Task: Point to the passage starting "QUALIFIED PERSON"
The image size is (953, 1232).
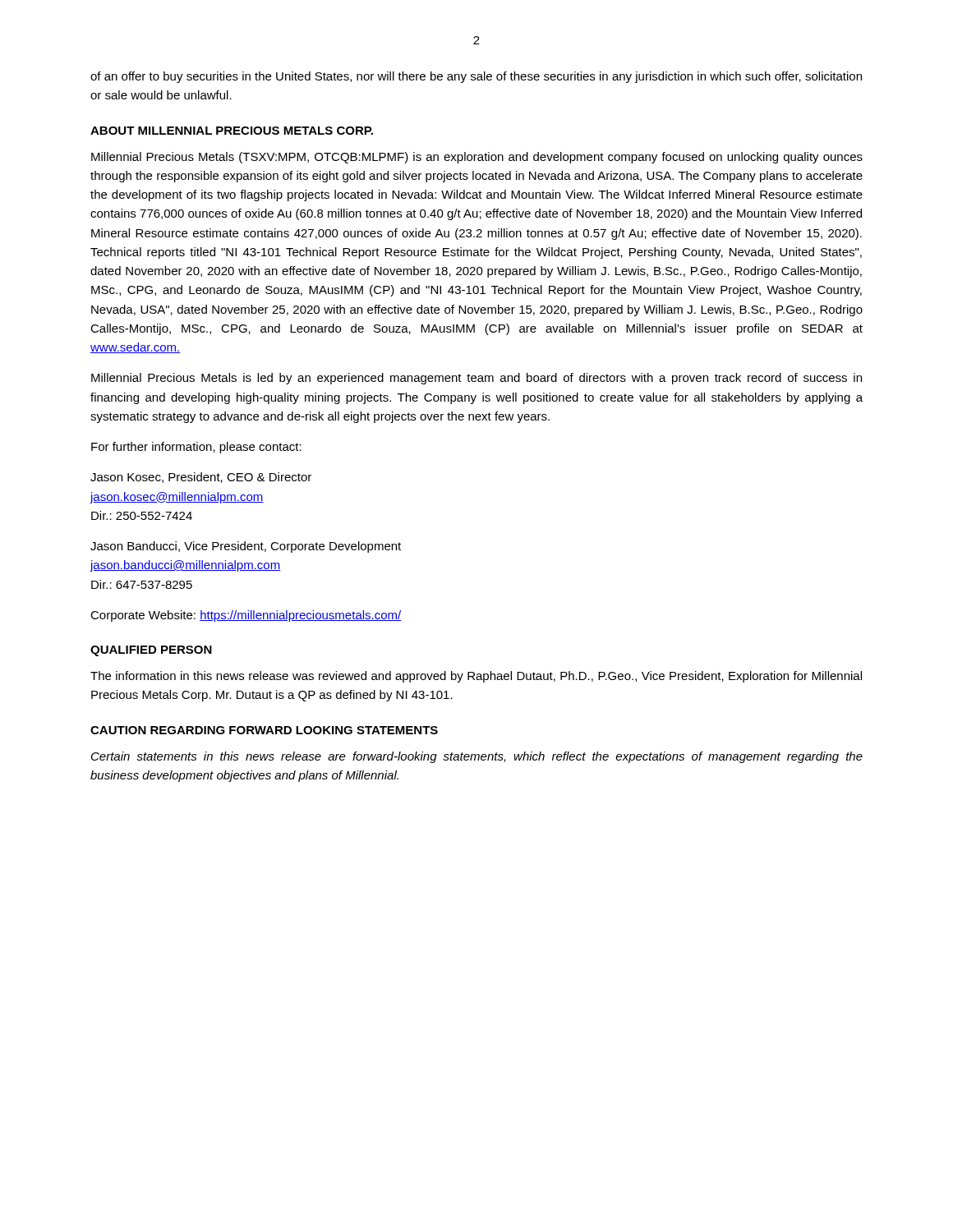Action: point(151,649)
